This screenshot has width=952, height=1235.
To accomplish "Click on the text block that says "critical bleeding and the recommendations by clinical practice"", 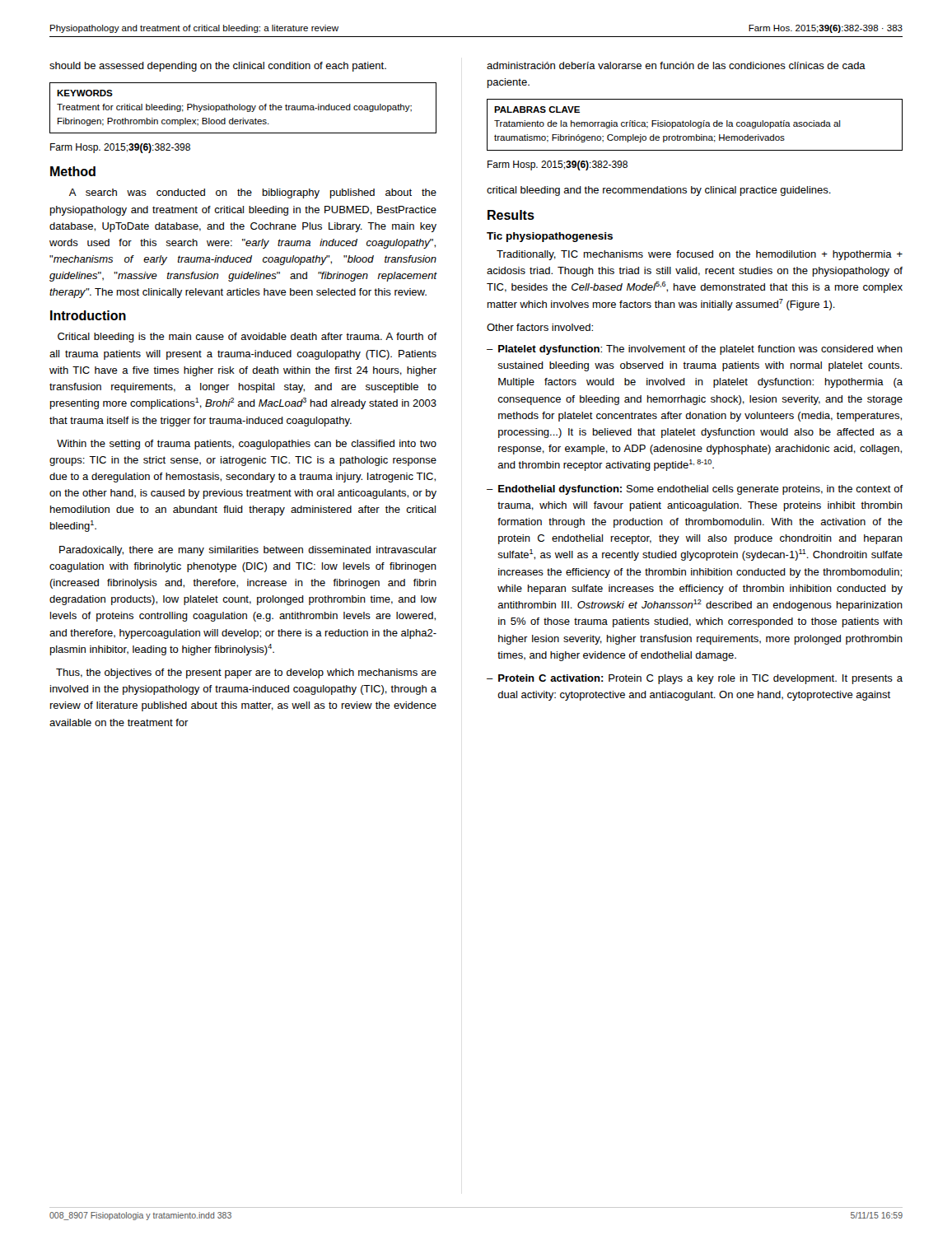I will click(659, 189).
